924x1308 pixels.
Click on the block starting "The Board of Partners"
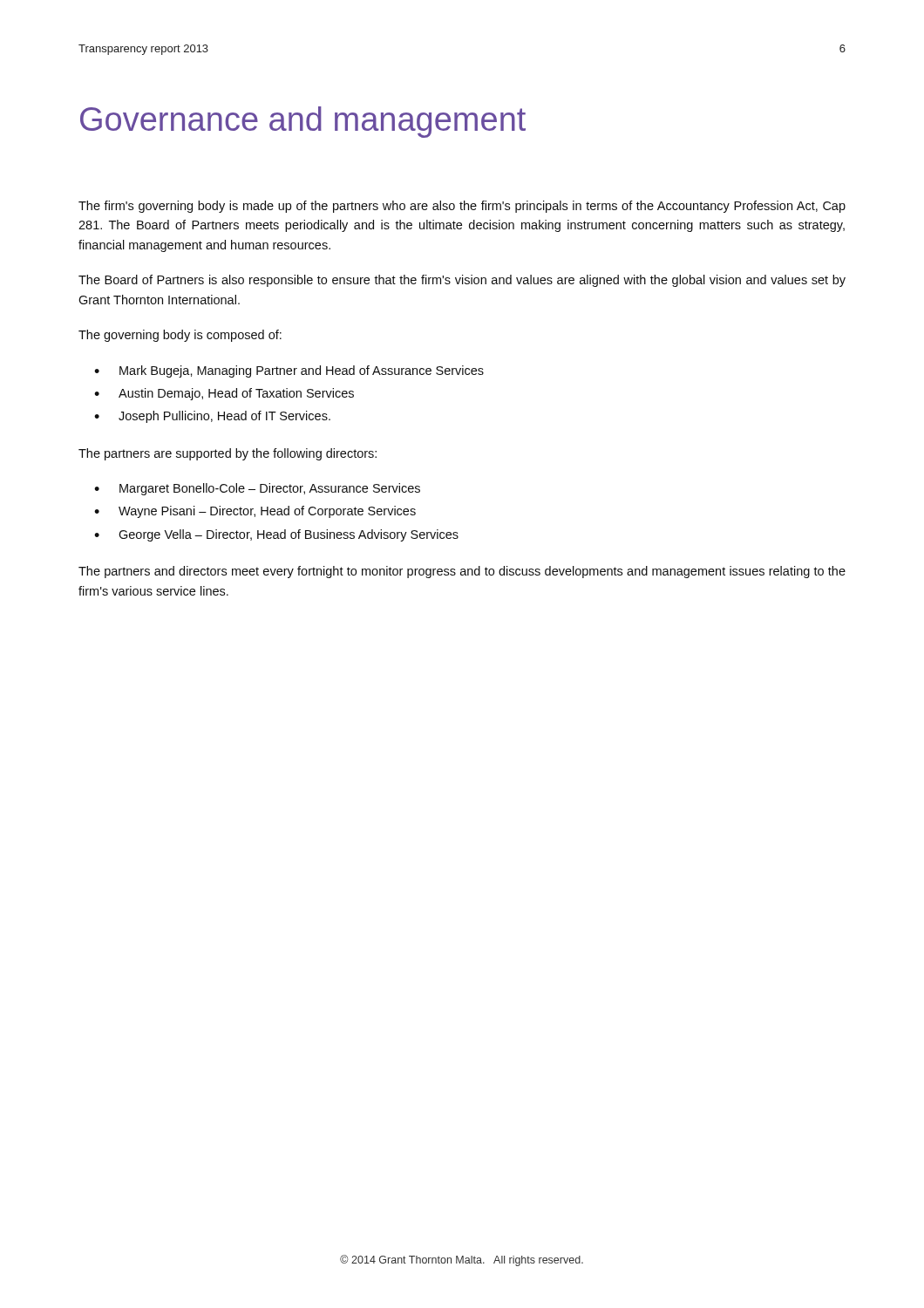(462, 290)
